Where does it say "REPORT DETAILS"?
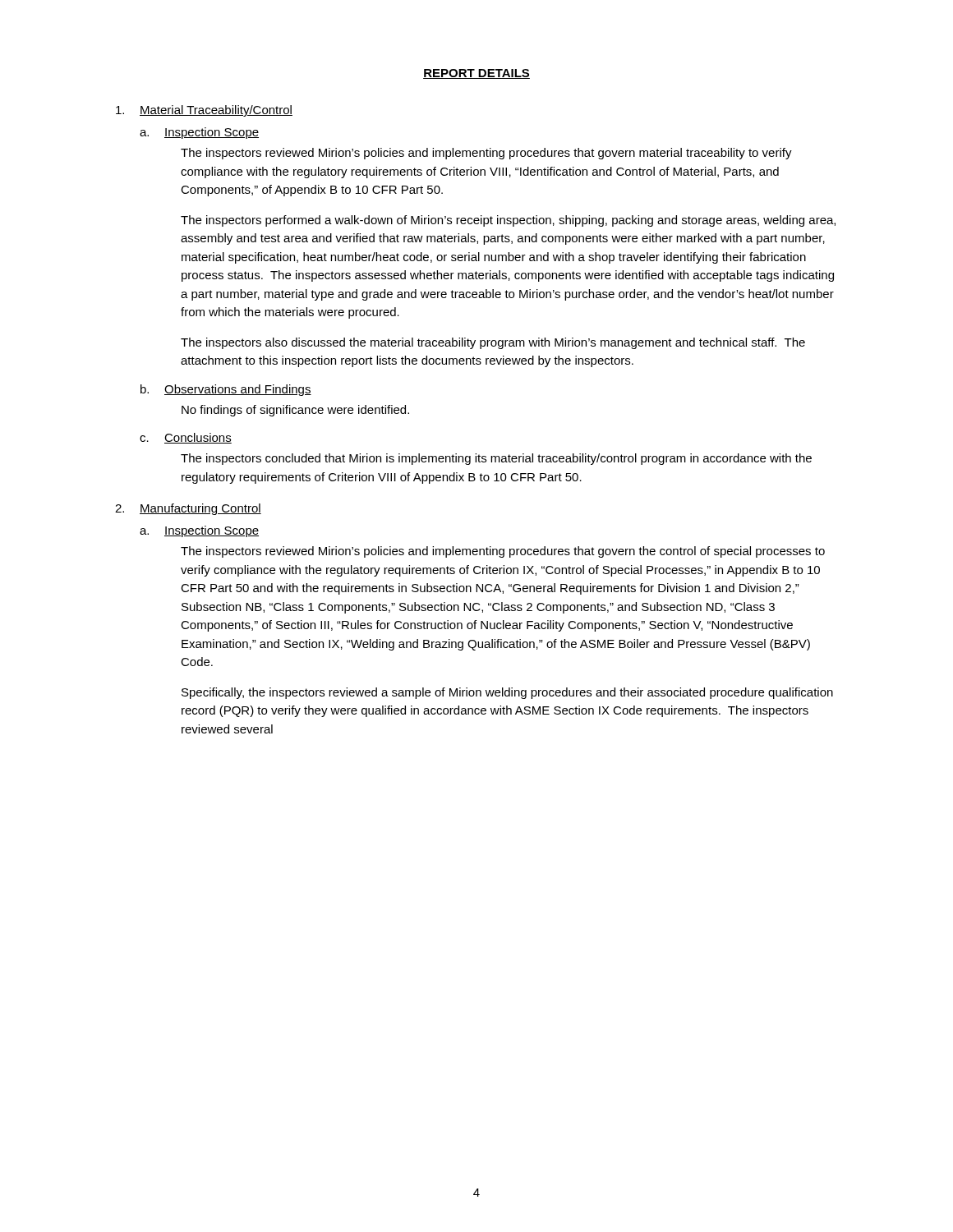 [x=476, y=73]
